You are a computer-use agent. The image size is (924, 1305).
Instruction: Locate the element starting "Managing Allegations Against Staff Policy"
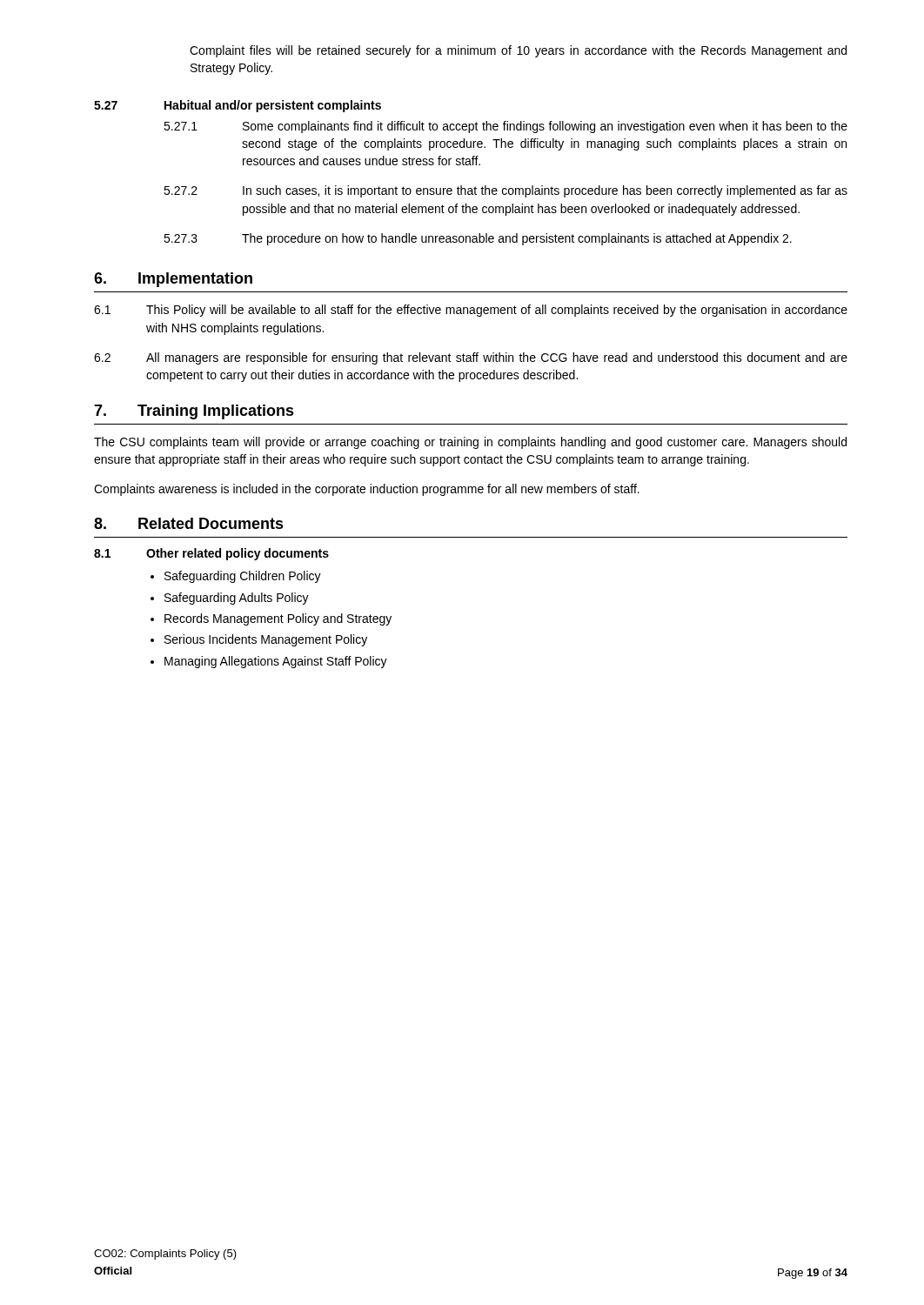pyautogui.click(x=275, y=661)
